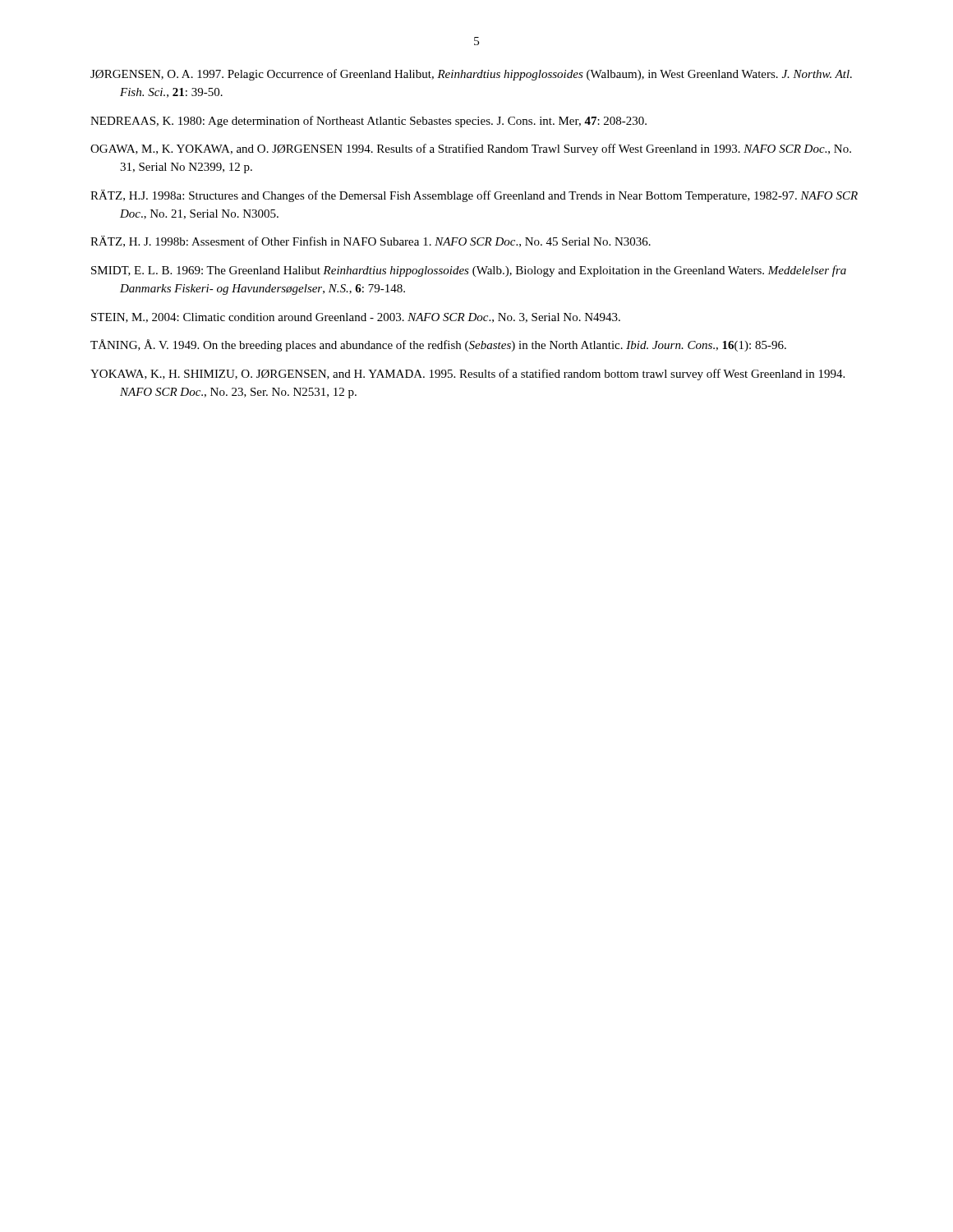Locate the list item that says "RÄTZ, H.J. 1998a: Structures and Changes"

[x=474, y=204]
